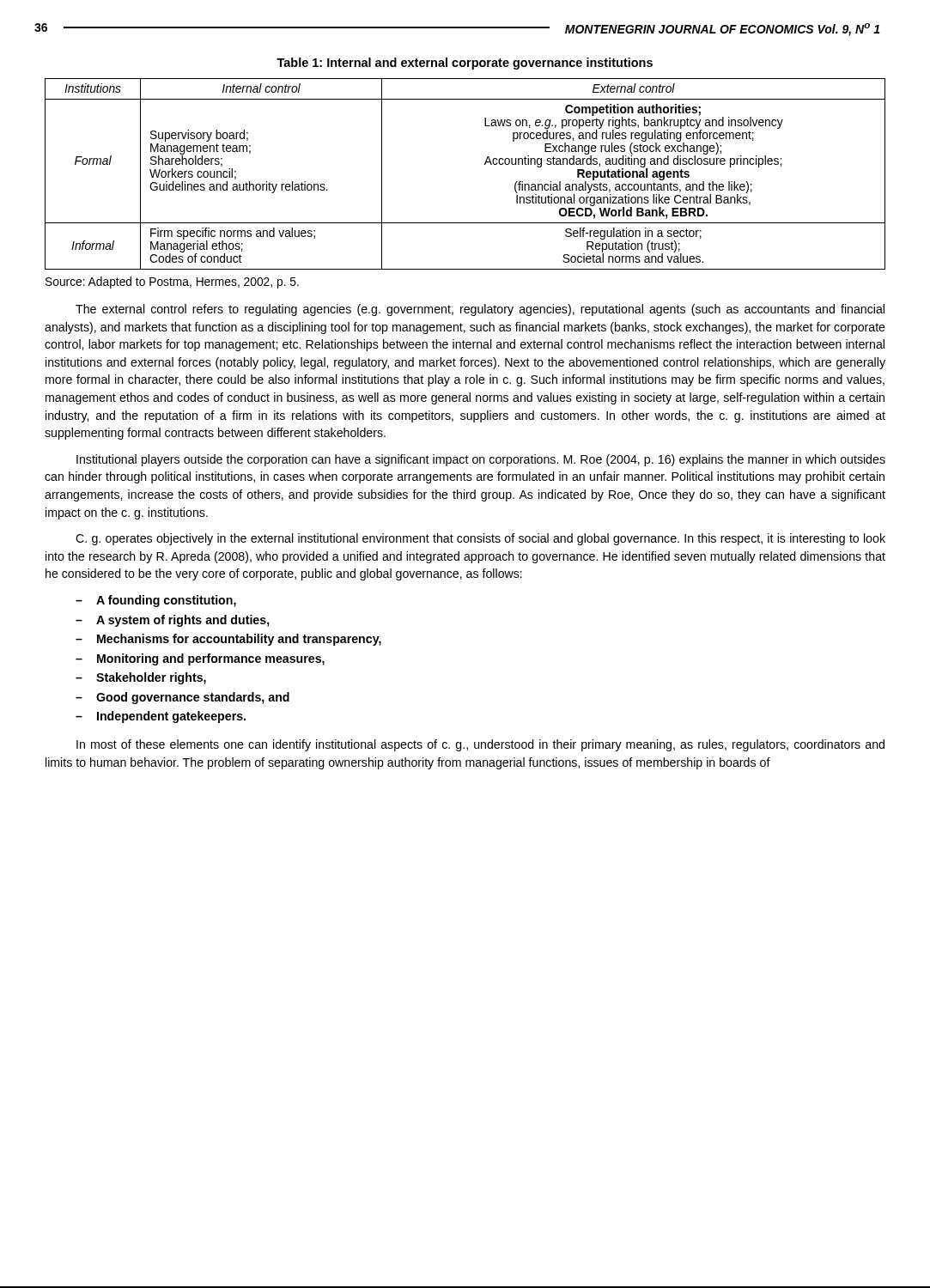Find the text starting "Table 1: Internal and external"
The height and width of the screenshot is (1288, 930).
coord(465,63)
